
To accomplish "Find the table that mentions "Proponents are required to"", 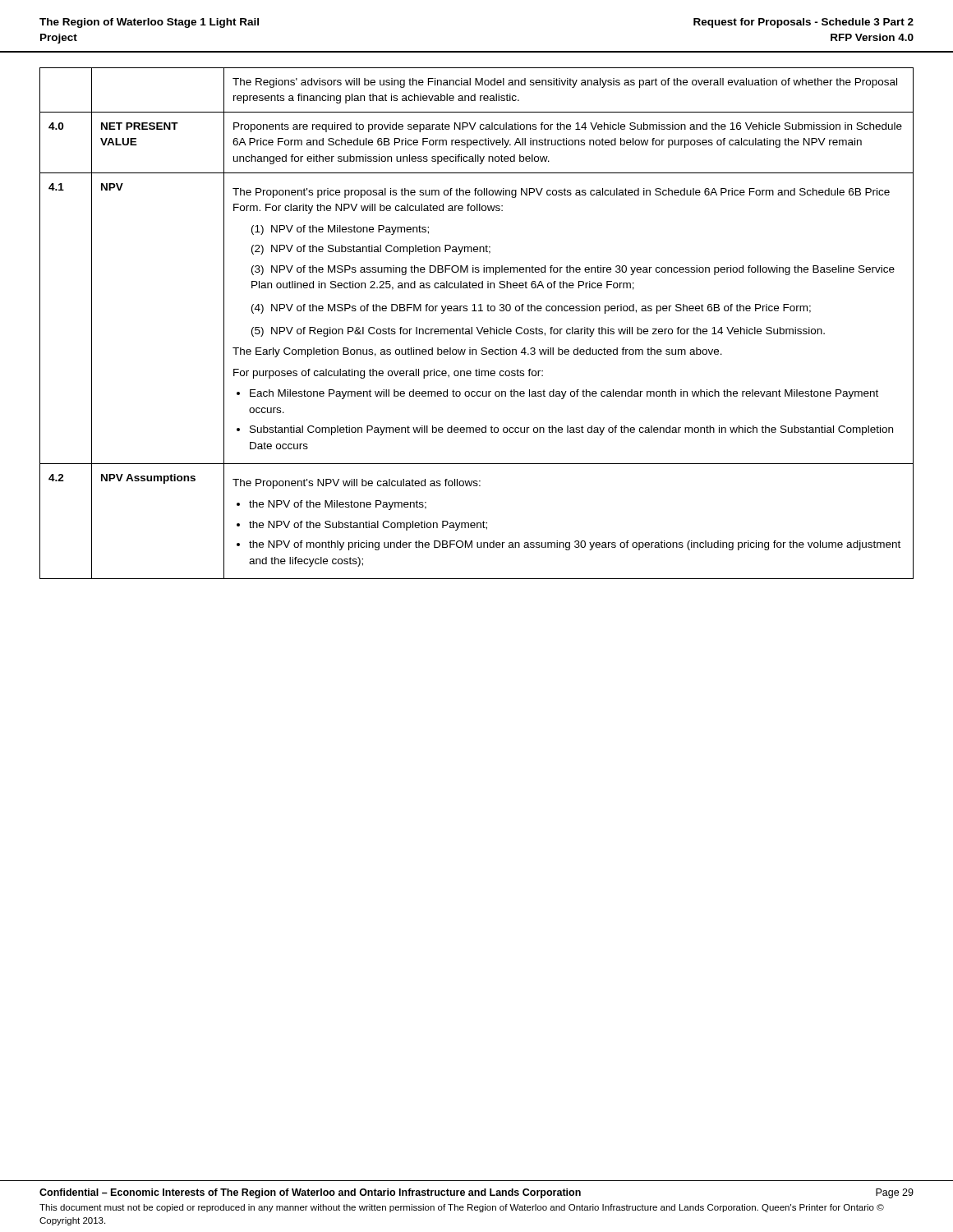I will (476, 323).
